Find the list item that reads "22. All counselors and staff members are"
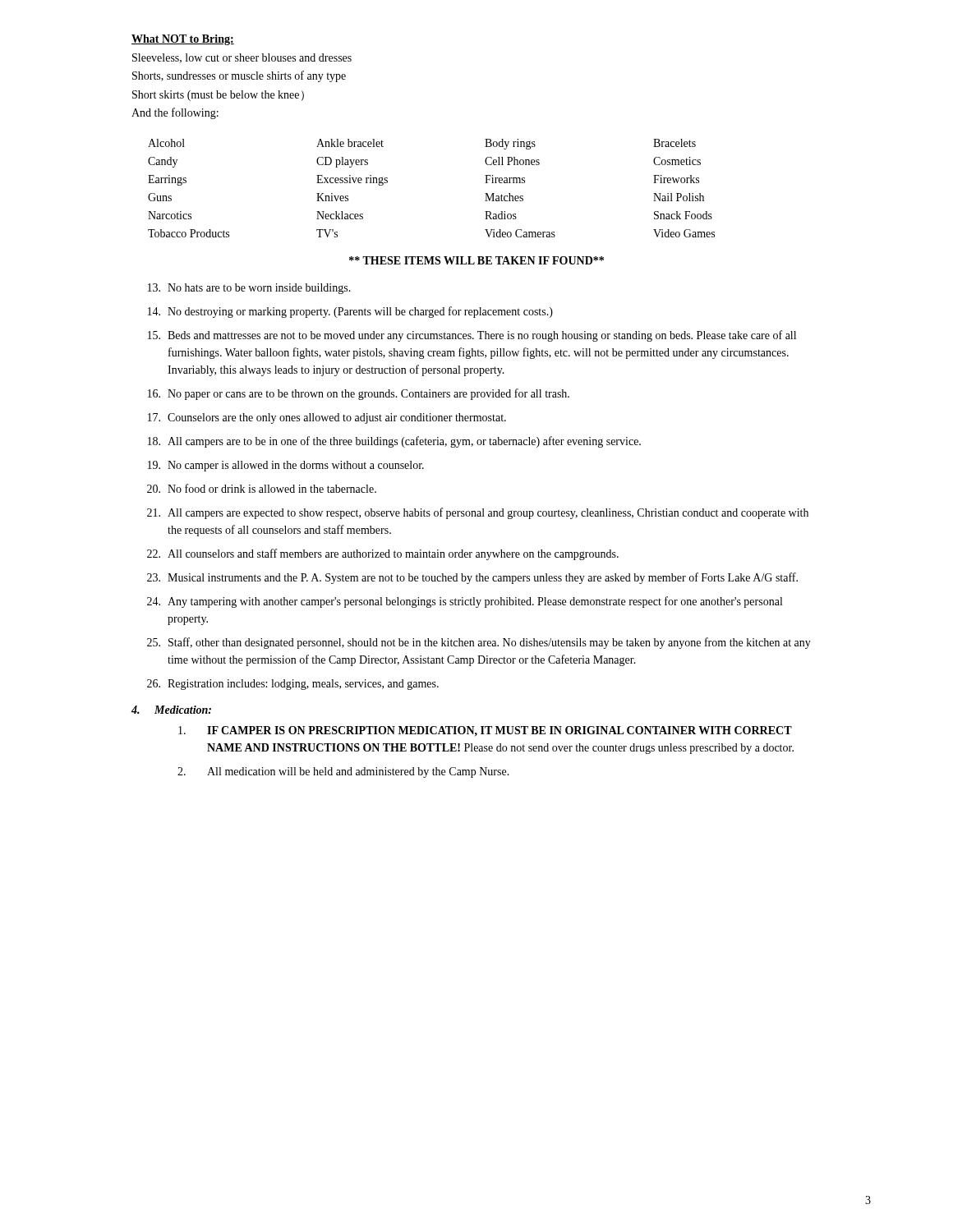 click(476, 554)
